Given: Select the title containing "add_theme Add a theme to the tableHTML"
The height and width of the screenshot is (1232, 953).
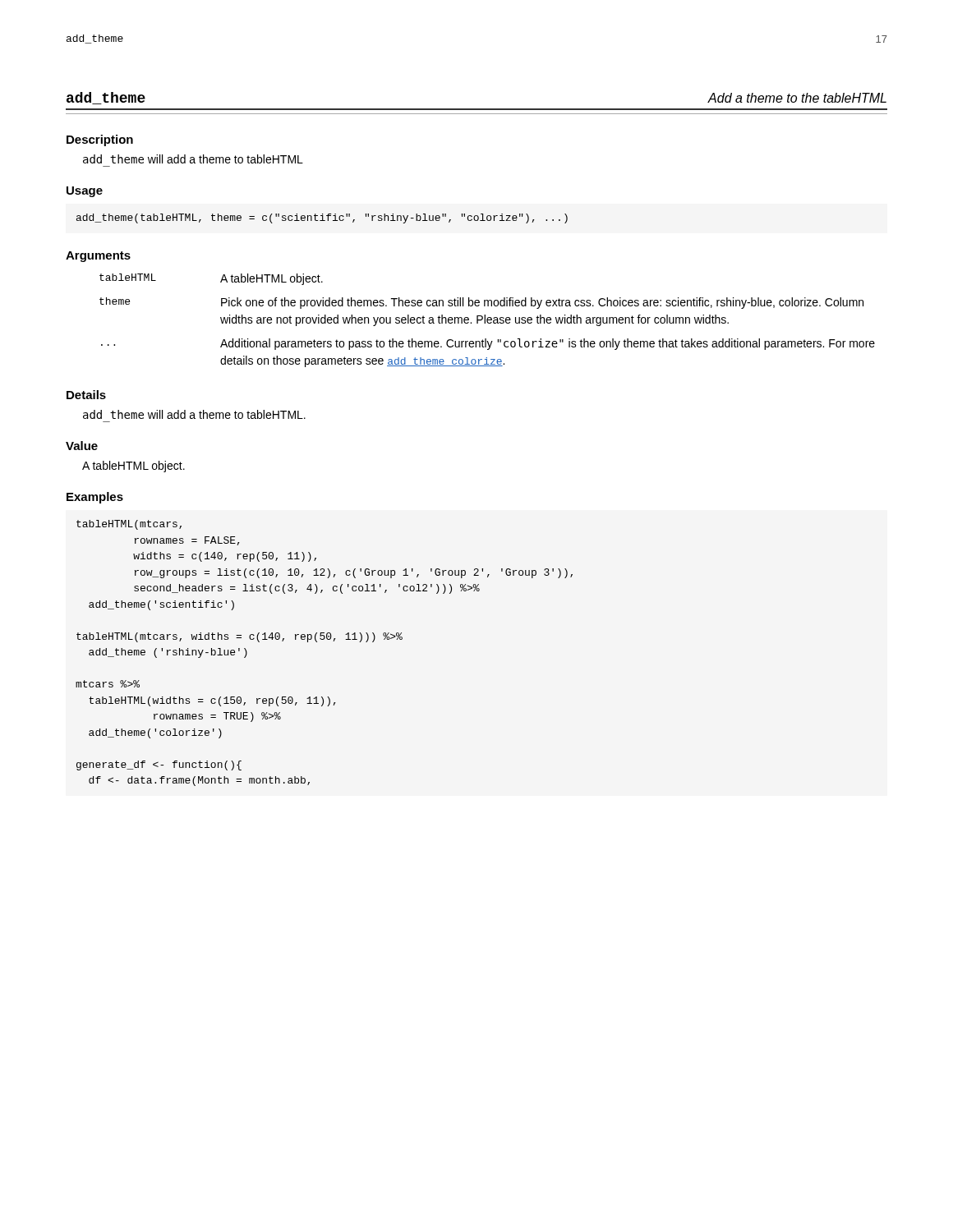Looking at the screenshot, I should (476, 102).
